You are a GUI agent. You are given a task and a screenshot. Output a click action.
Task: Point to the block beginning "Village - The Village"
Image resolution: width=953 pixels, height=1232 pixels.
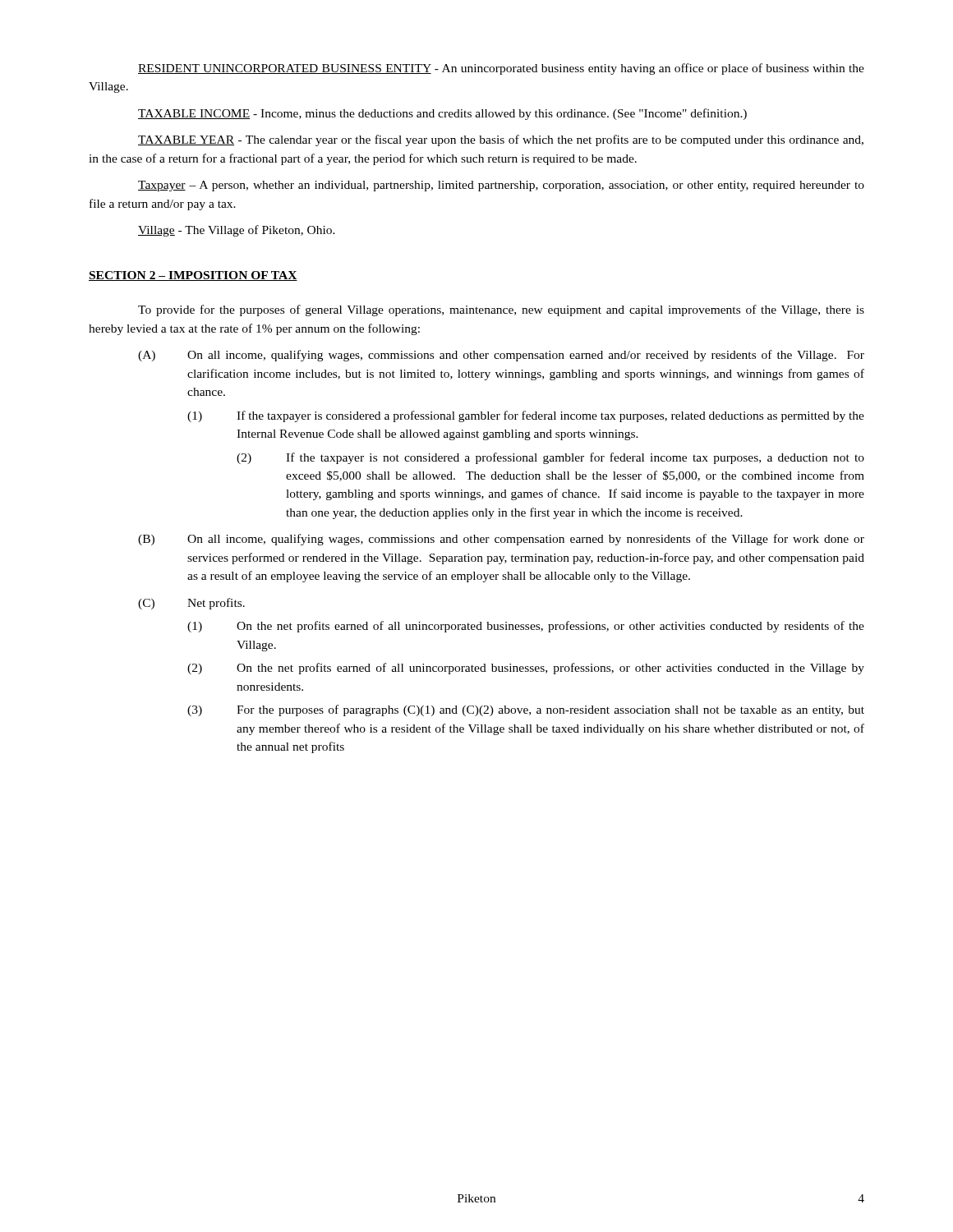(237, 231)
